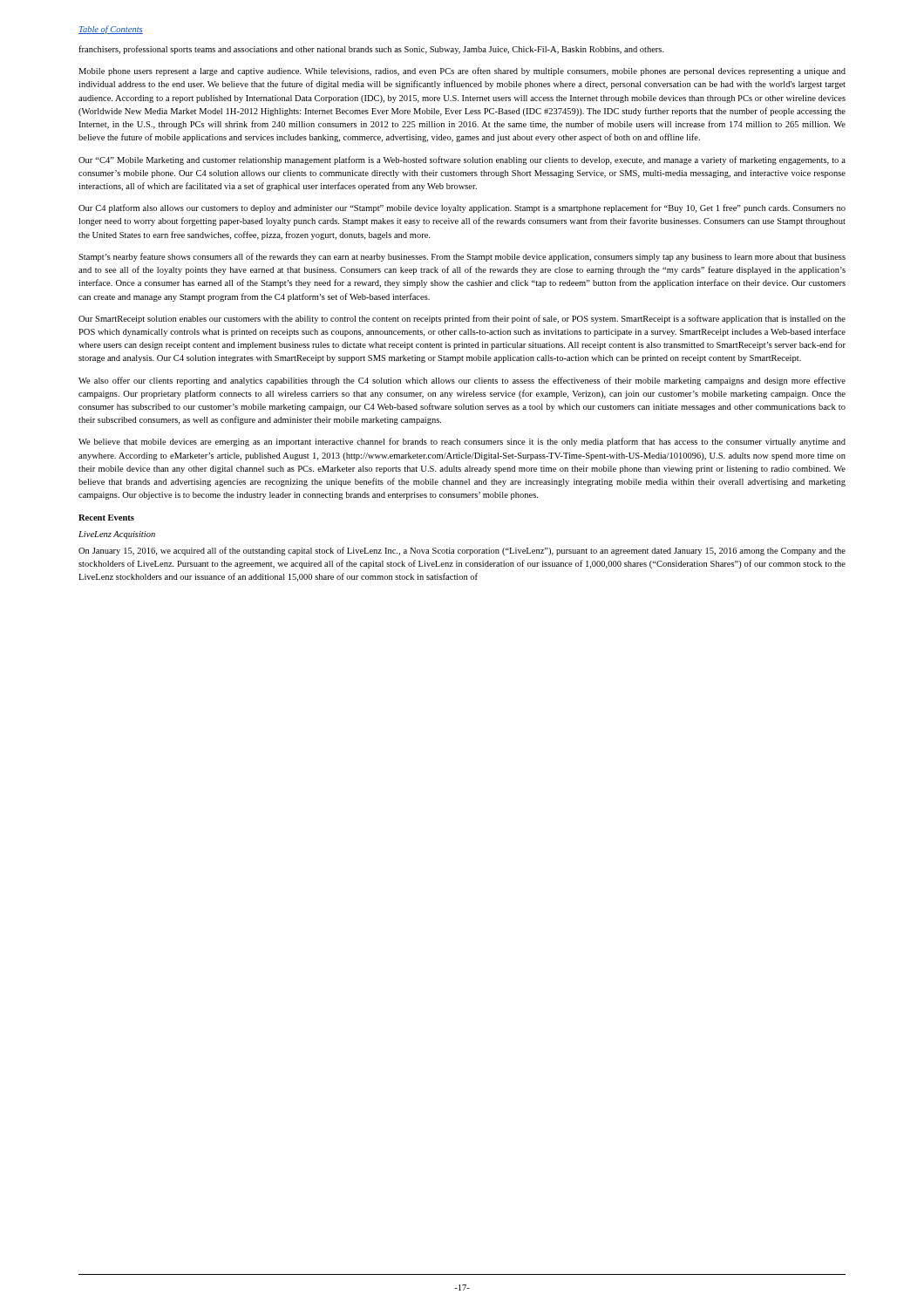
Task: Click on the region starting "franchisers, professional sports teams and"
Action: (462, 49)
